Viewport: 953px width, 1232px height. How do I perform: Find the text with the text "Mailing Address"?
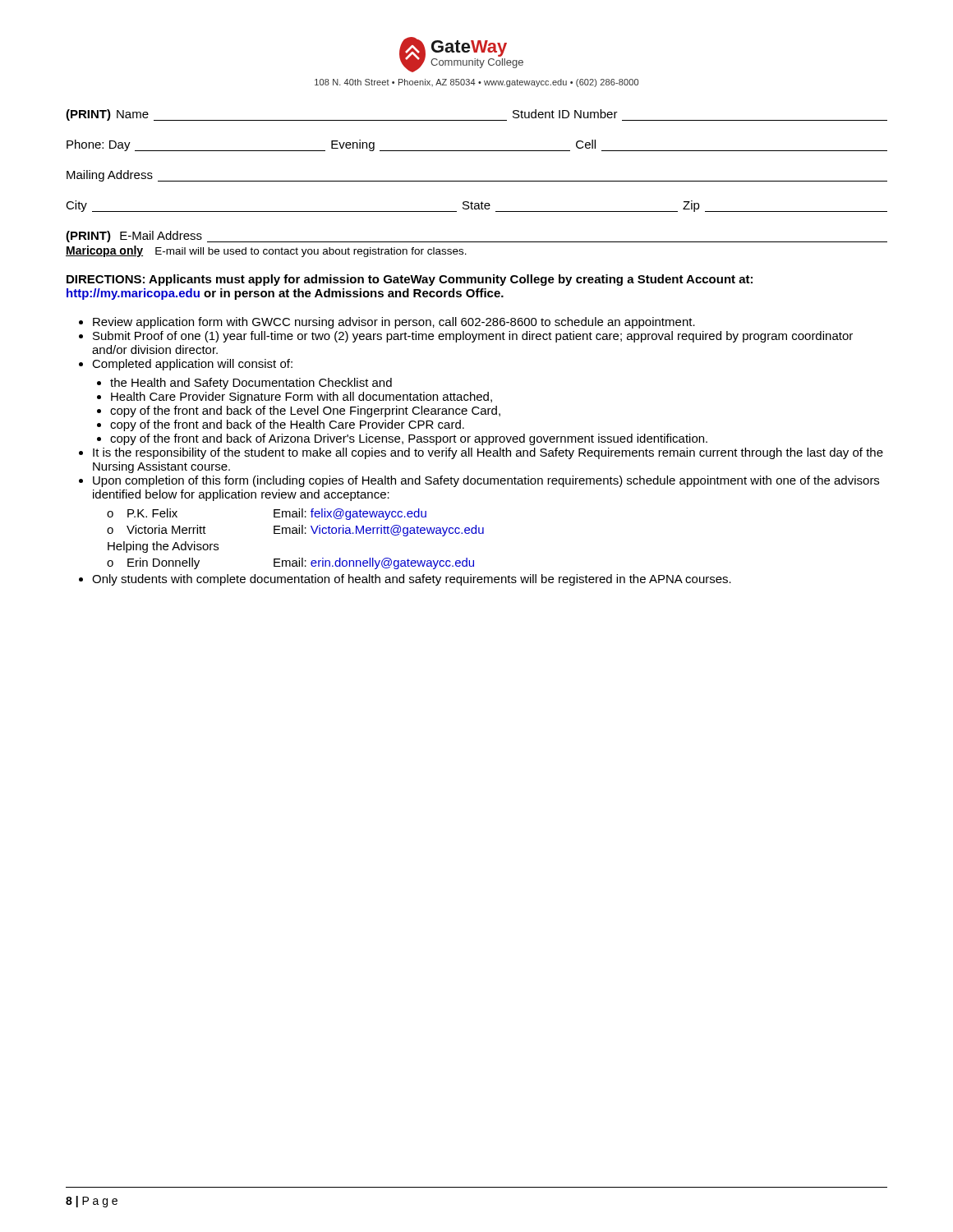tap(476, 174)
